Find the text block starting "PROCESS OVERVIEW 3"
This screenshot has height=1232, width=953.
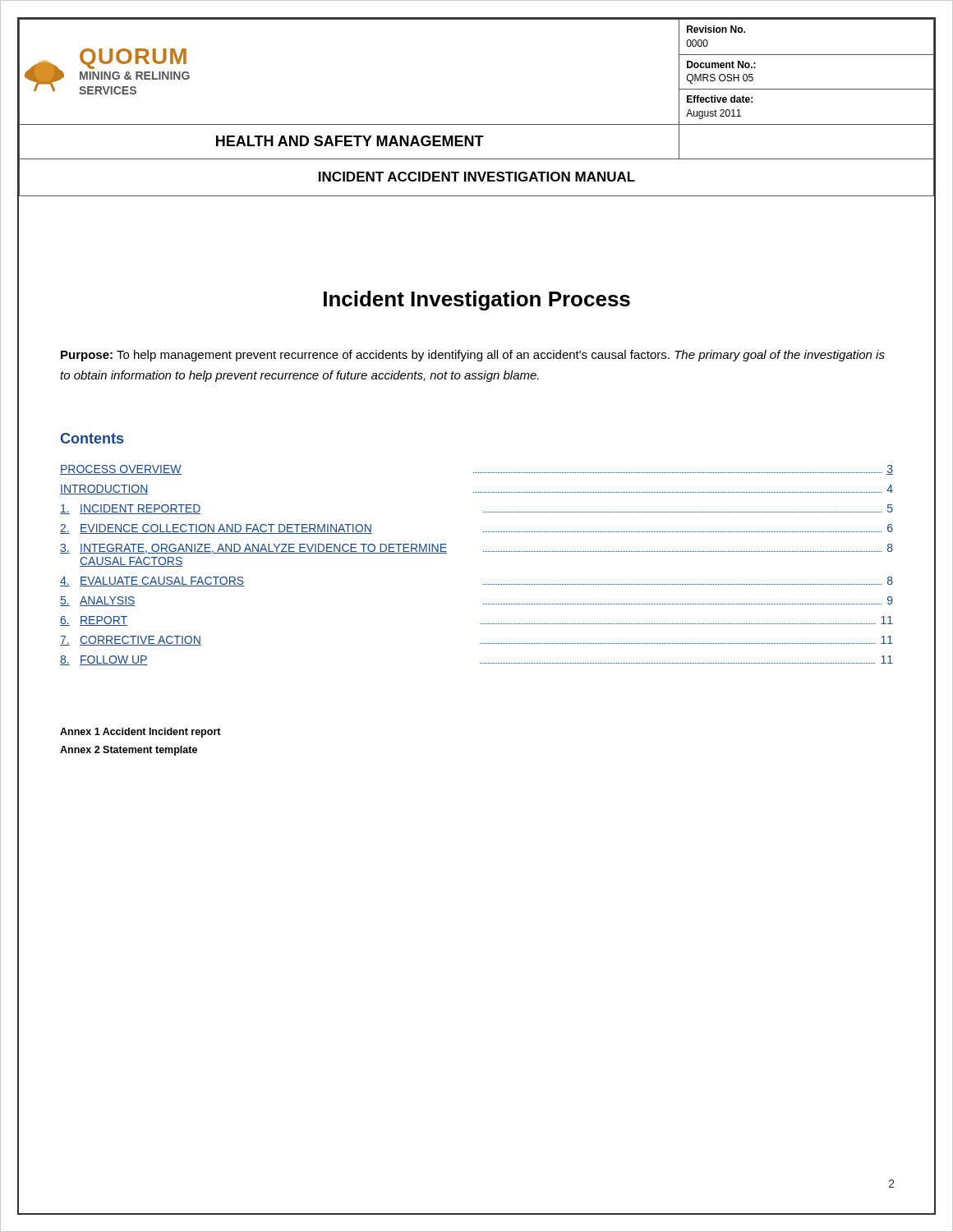(476, 469)
